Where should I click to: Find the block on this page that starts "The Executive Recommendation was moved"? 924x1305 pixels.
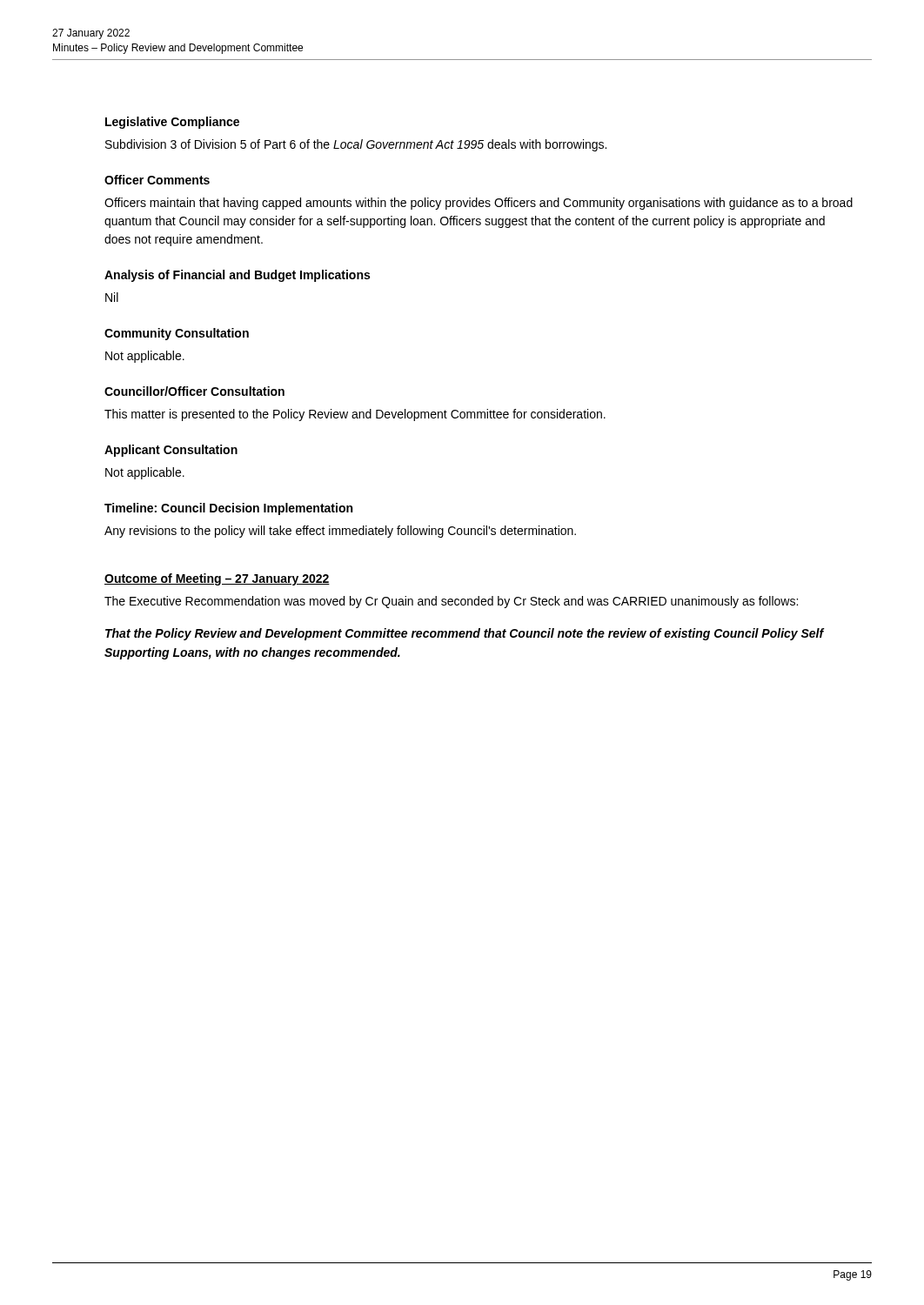pyautogui.click(x=452, y=601)
